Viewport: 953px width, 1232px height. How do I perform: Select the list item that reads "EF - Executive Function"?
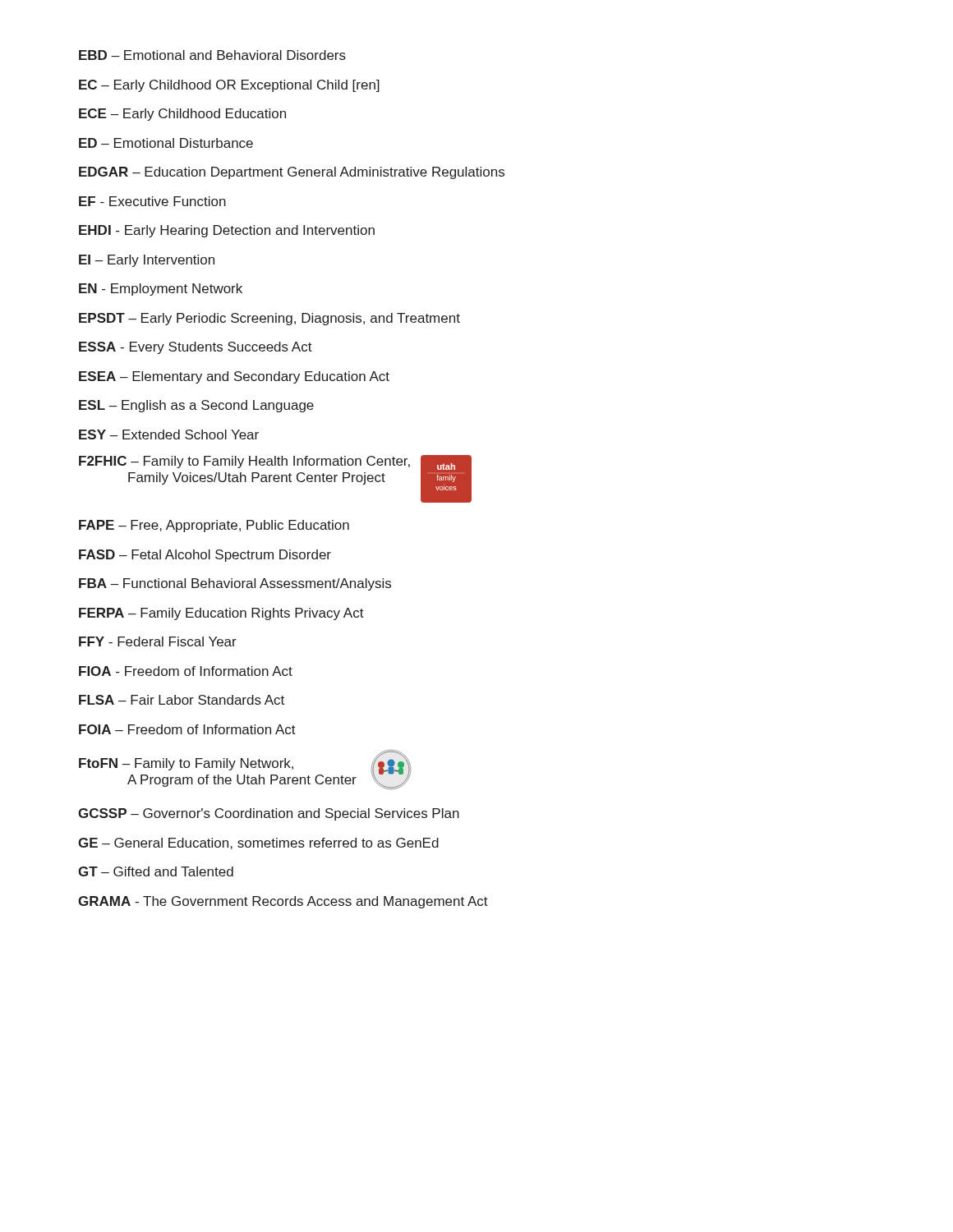152,201
